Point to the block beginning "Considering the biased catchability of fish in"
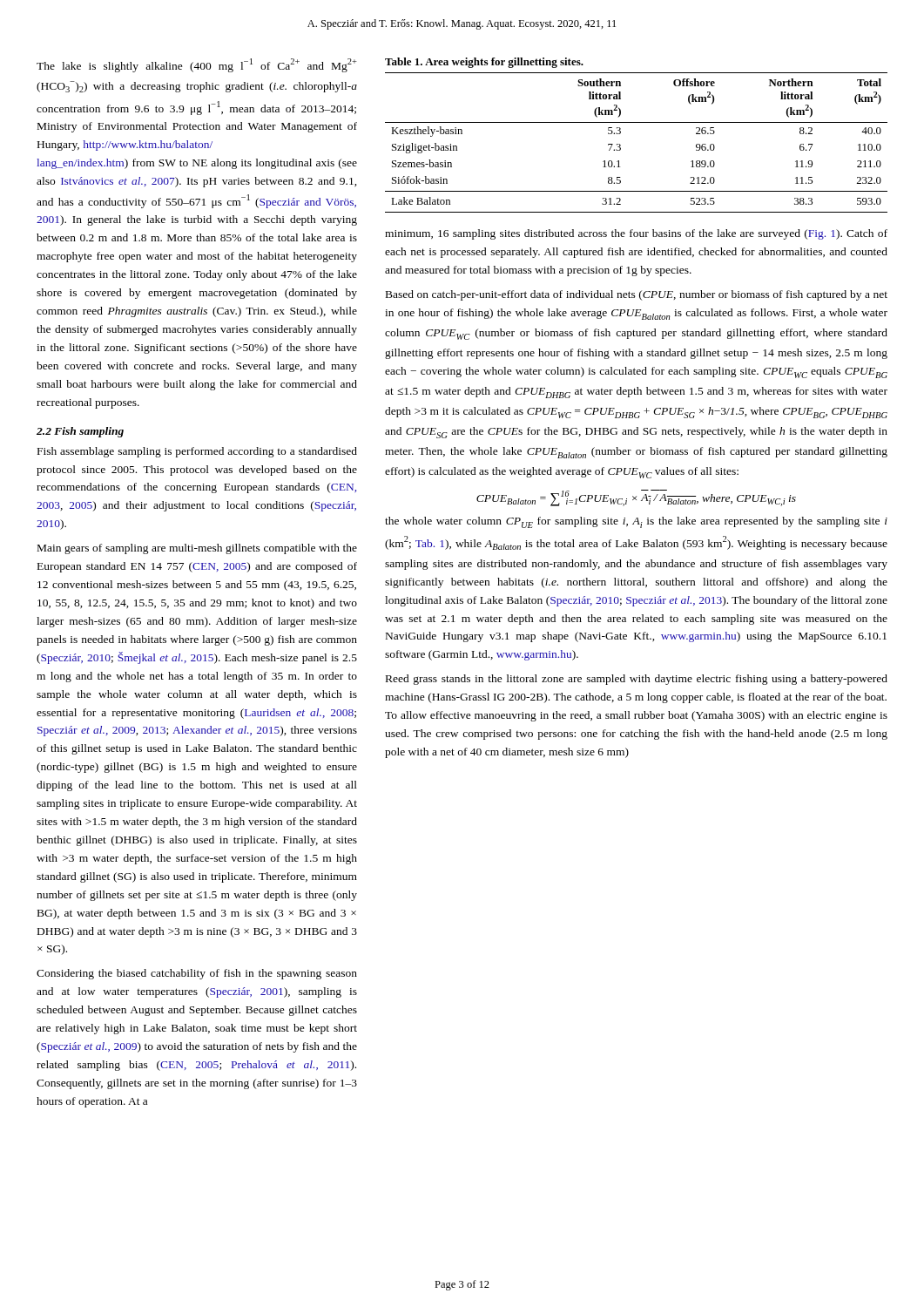Screen dimensions: 1307x924 pyautogui.click(x=197, y=1037)
